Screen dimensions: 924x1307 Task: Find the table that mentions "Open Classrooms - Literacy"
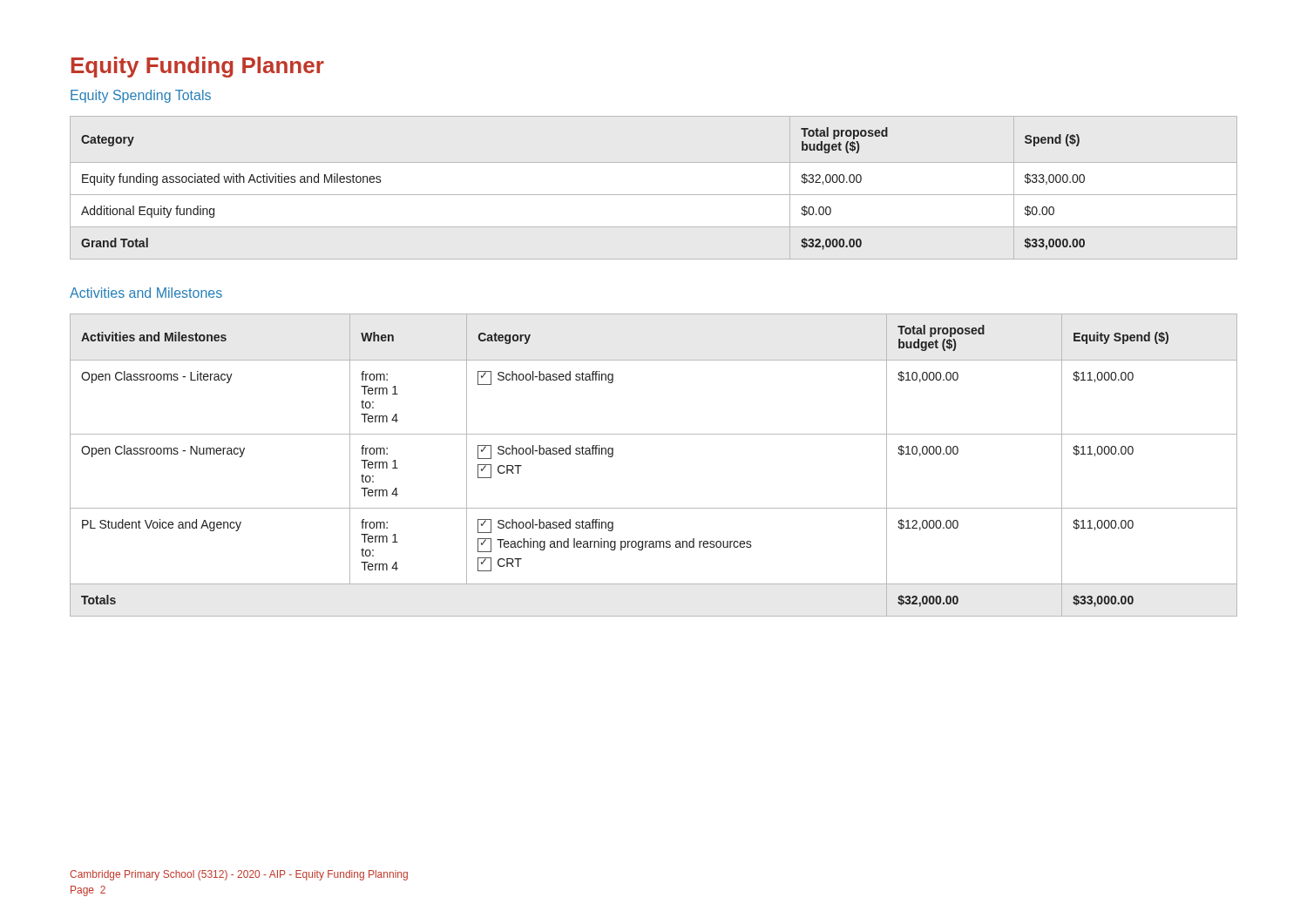point(654,465)
